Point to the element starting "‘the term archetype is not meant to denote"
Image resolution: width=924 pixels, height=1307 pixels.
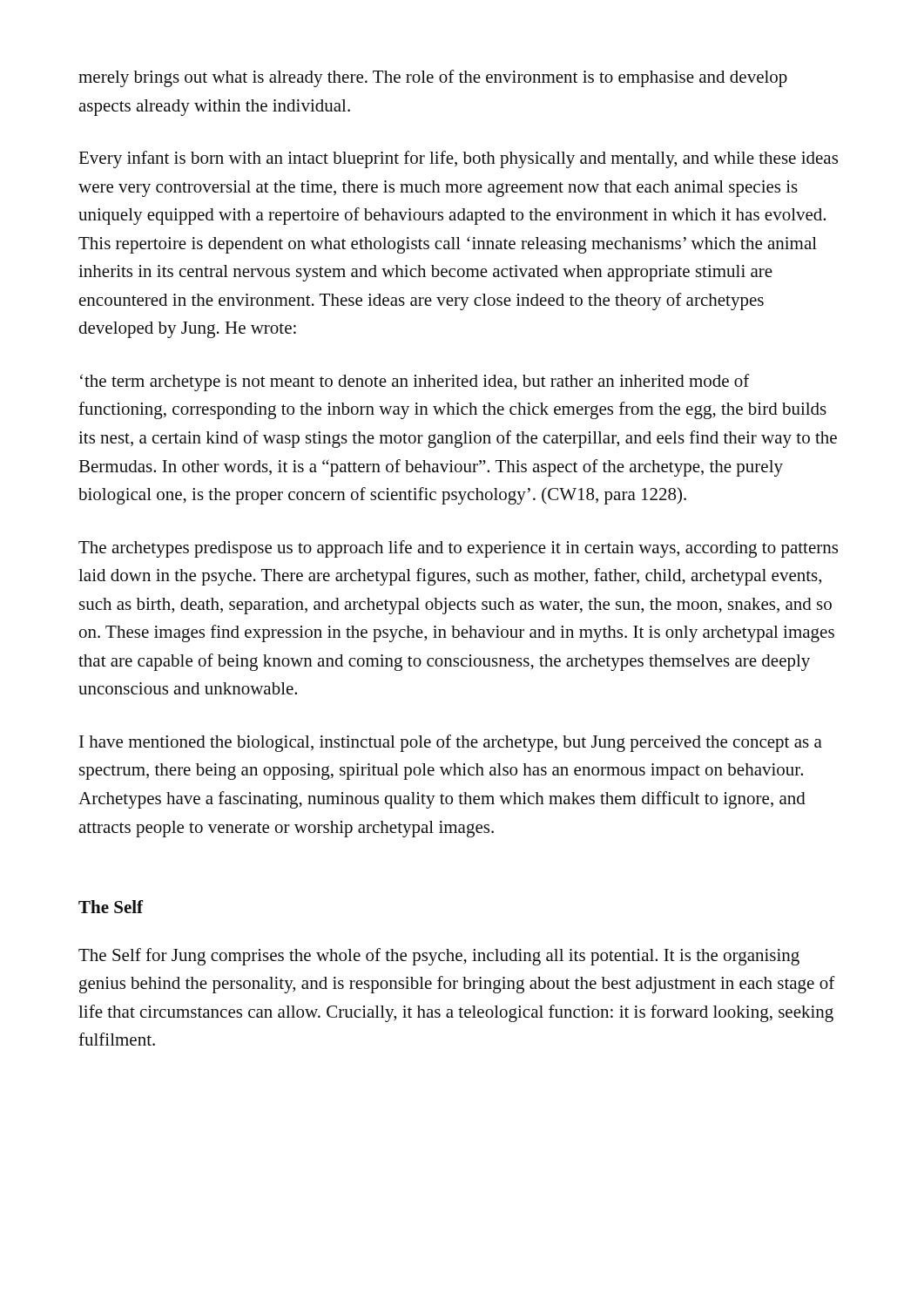coord(458,437)
